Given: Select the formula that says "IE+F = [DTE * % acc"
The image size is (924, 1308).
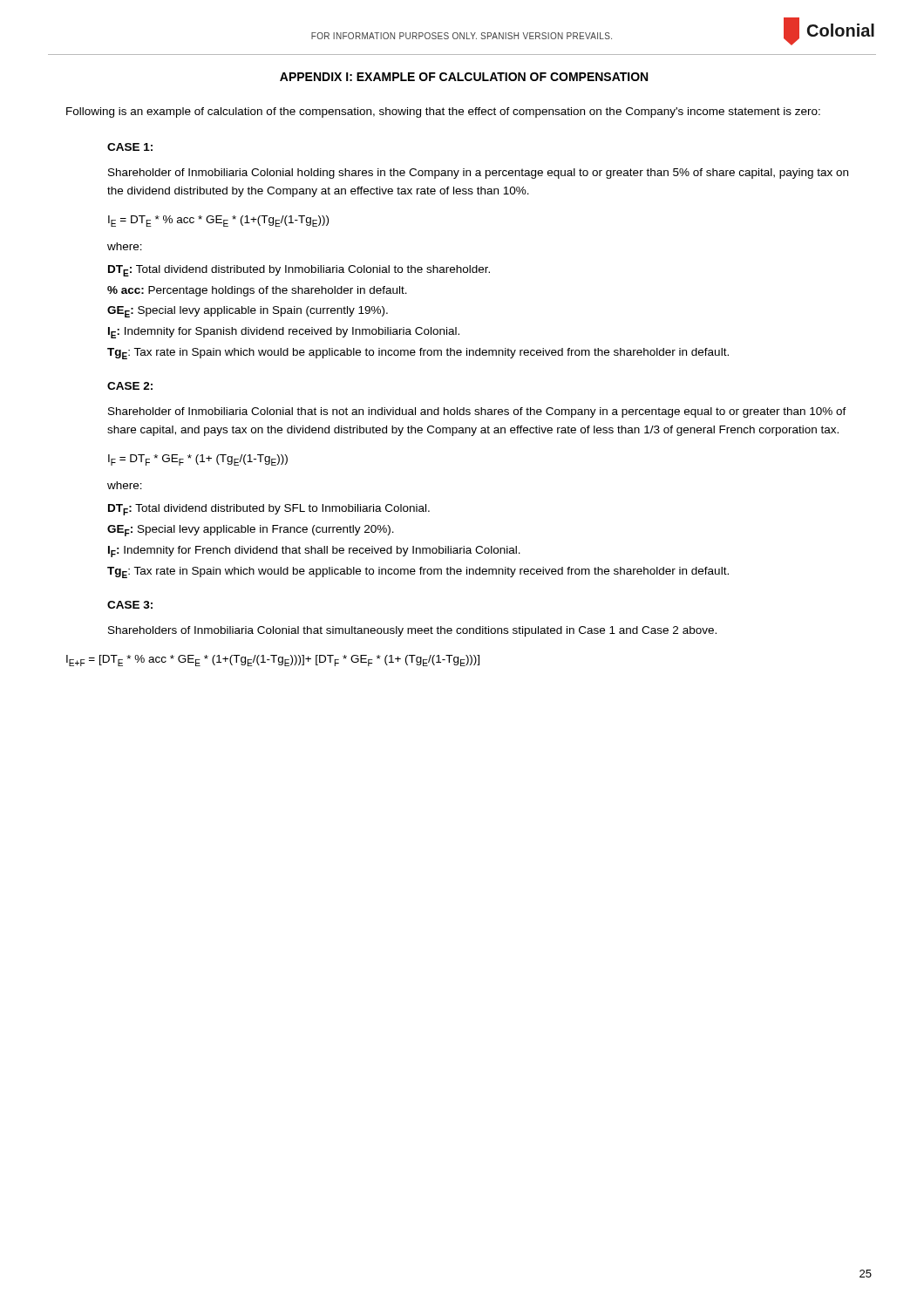Looking at the screenshot, I should (273, 660).
